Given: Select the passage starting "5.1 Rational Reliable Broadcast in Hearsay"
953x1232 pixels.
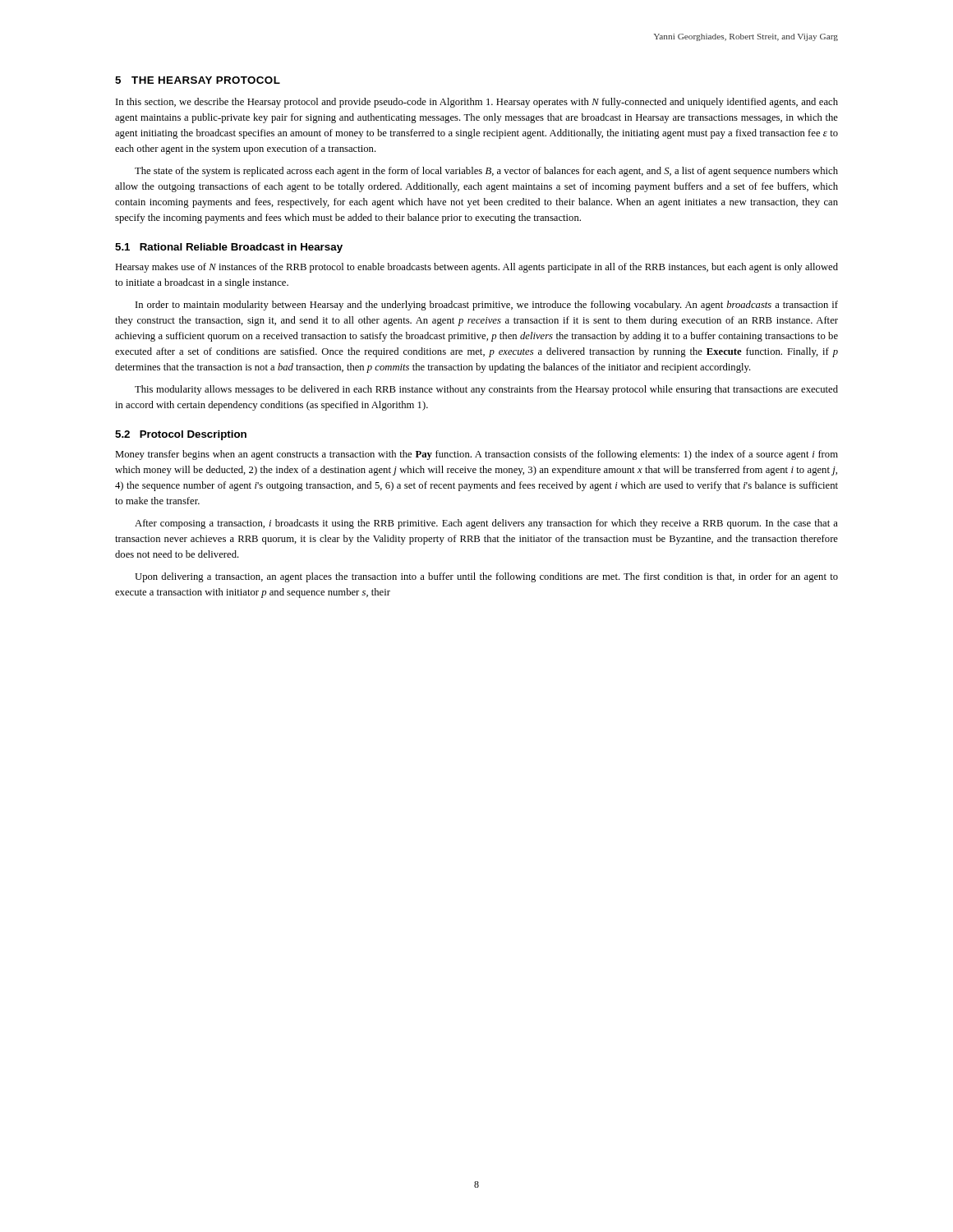Looking at the screenshot, I should coord(229,248).
